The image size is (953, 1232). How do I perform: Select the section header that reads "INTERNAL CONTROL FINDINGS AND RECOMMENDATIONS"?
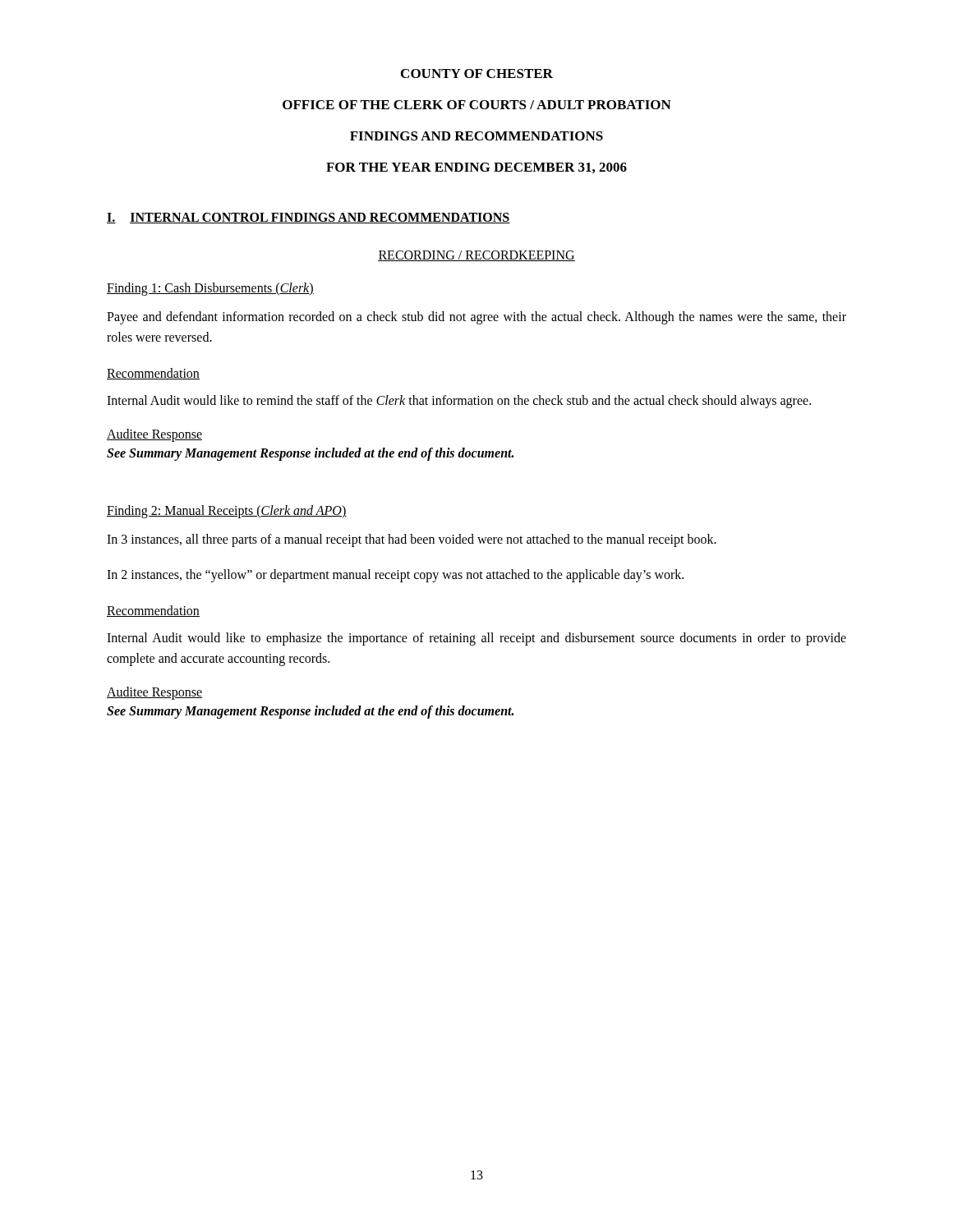[320, 217]
